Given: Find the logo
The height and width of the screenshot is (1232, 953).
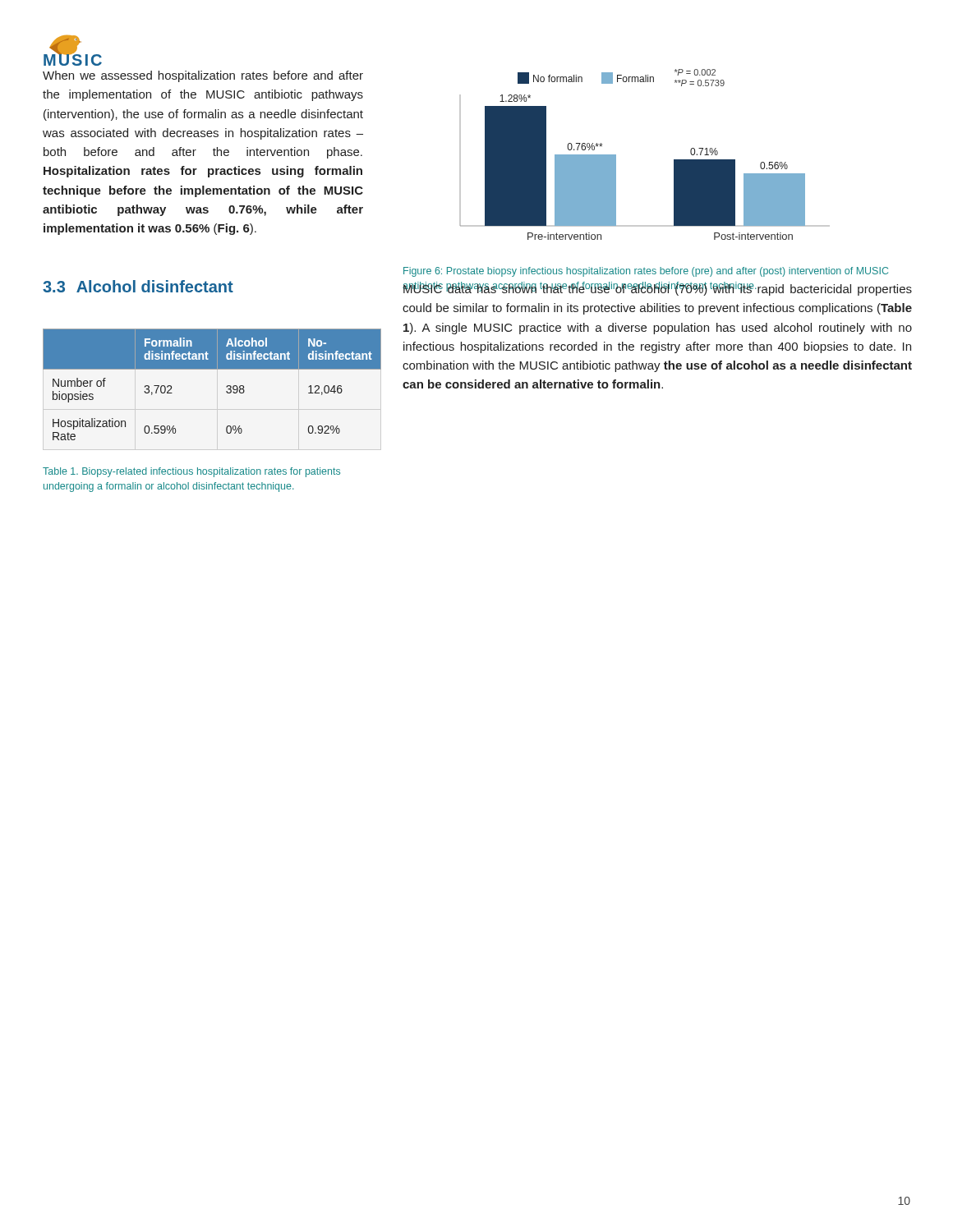Looking at the screenshot, I should tap(80, 46).
